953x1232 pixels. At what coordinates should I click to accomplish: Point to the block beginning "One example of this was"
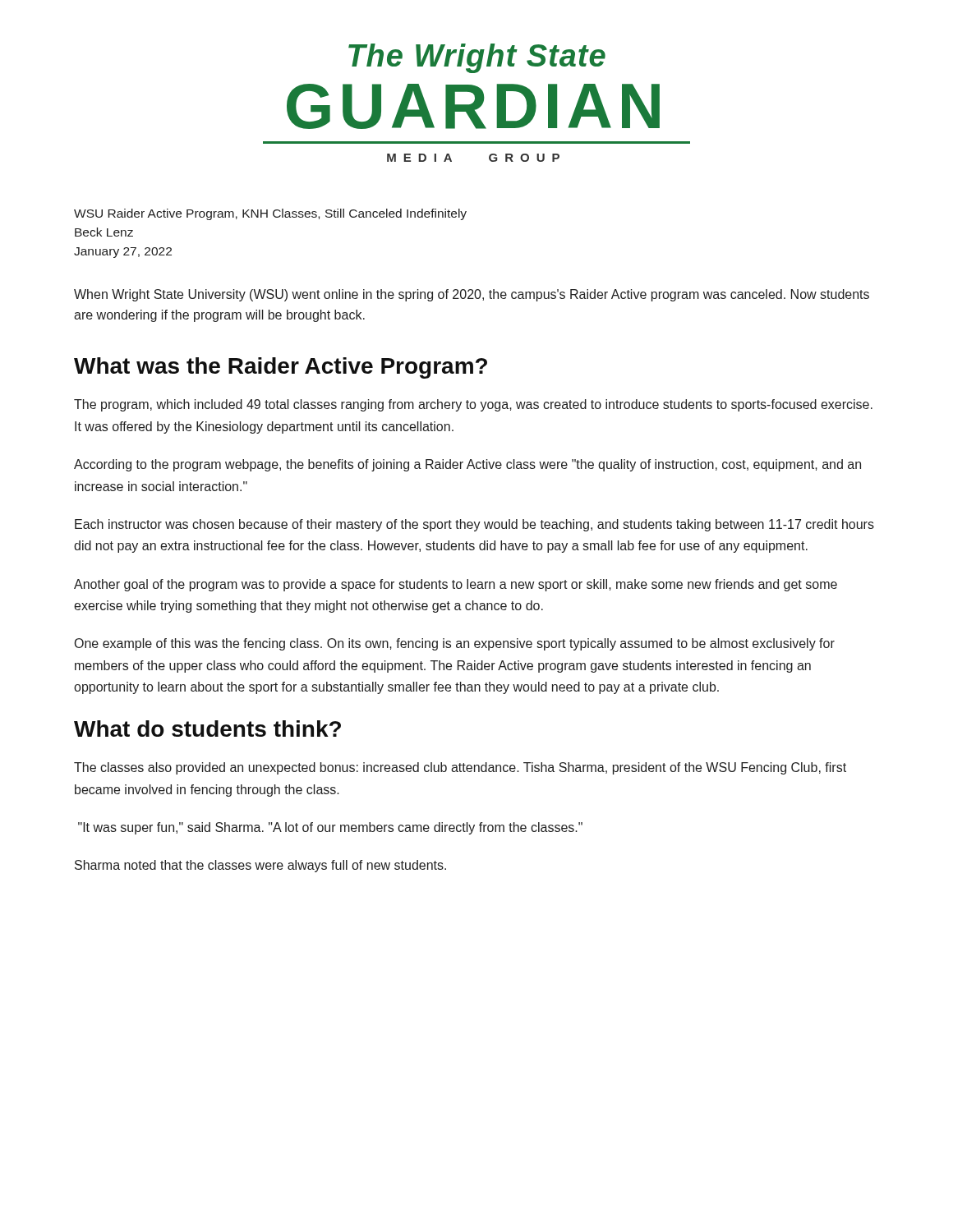point(454,666)
